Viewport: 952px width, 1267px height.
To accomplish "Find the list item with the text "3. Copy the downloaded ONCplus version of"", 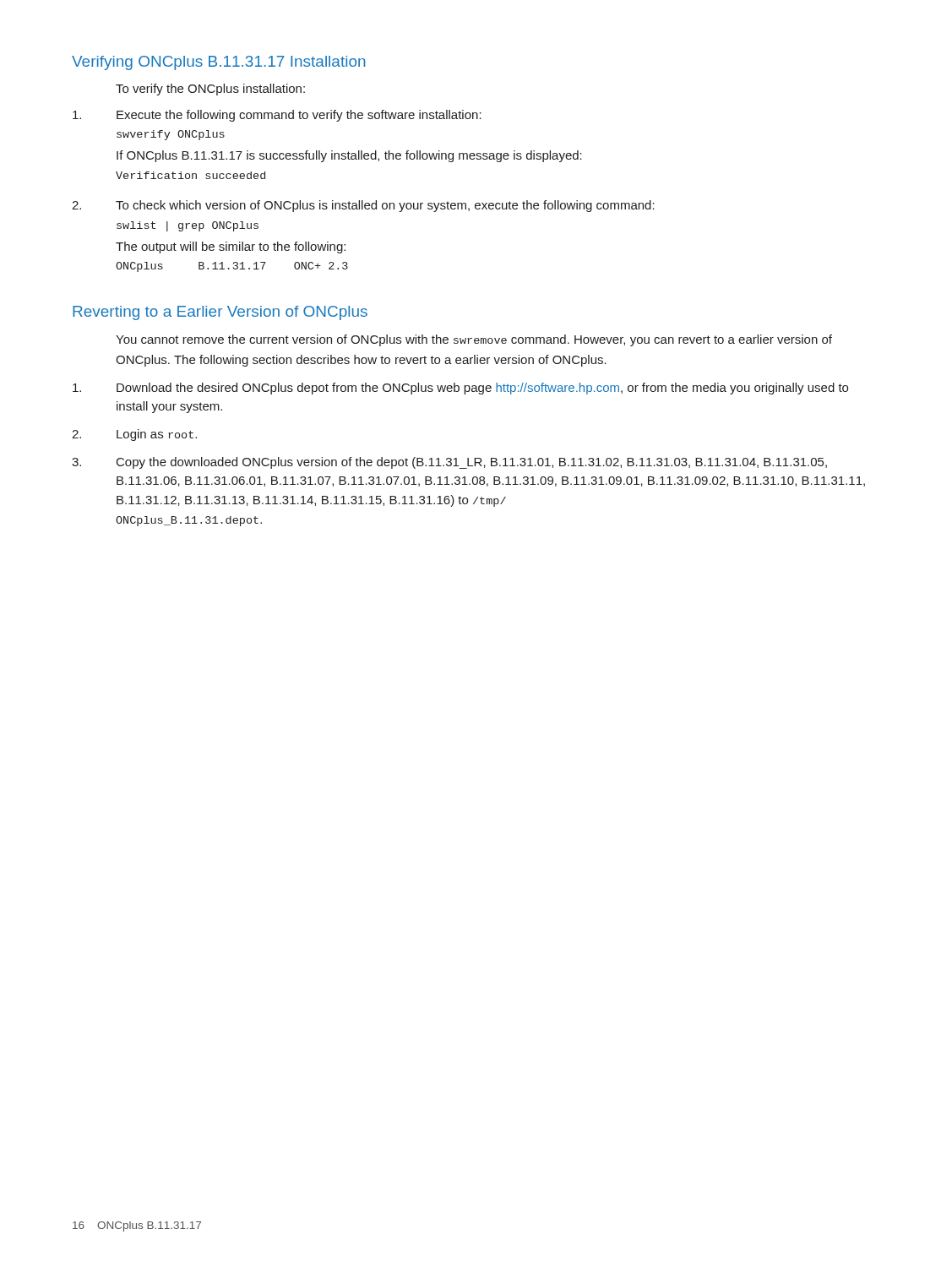I will (x=476, y=491).
